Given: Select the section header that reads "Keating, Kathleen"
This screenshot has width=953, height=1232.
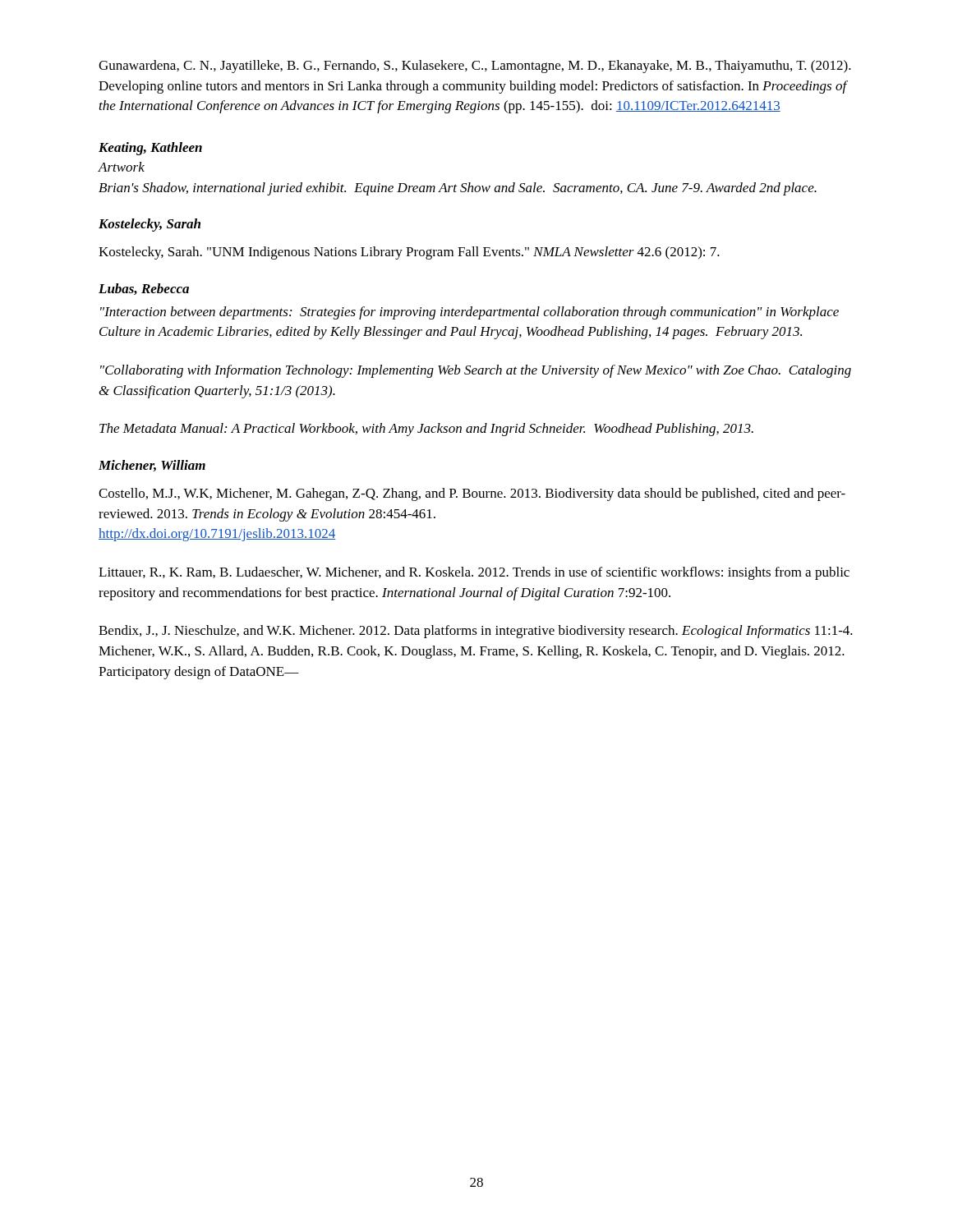Looking at the screenshot, I should [151, 147].
